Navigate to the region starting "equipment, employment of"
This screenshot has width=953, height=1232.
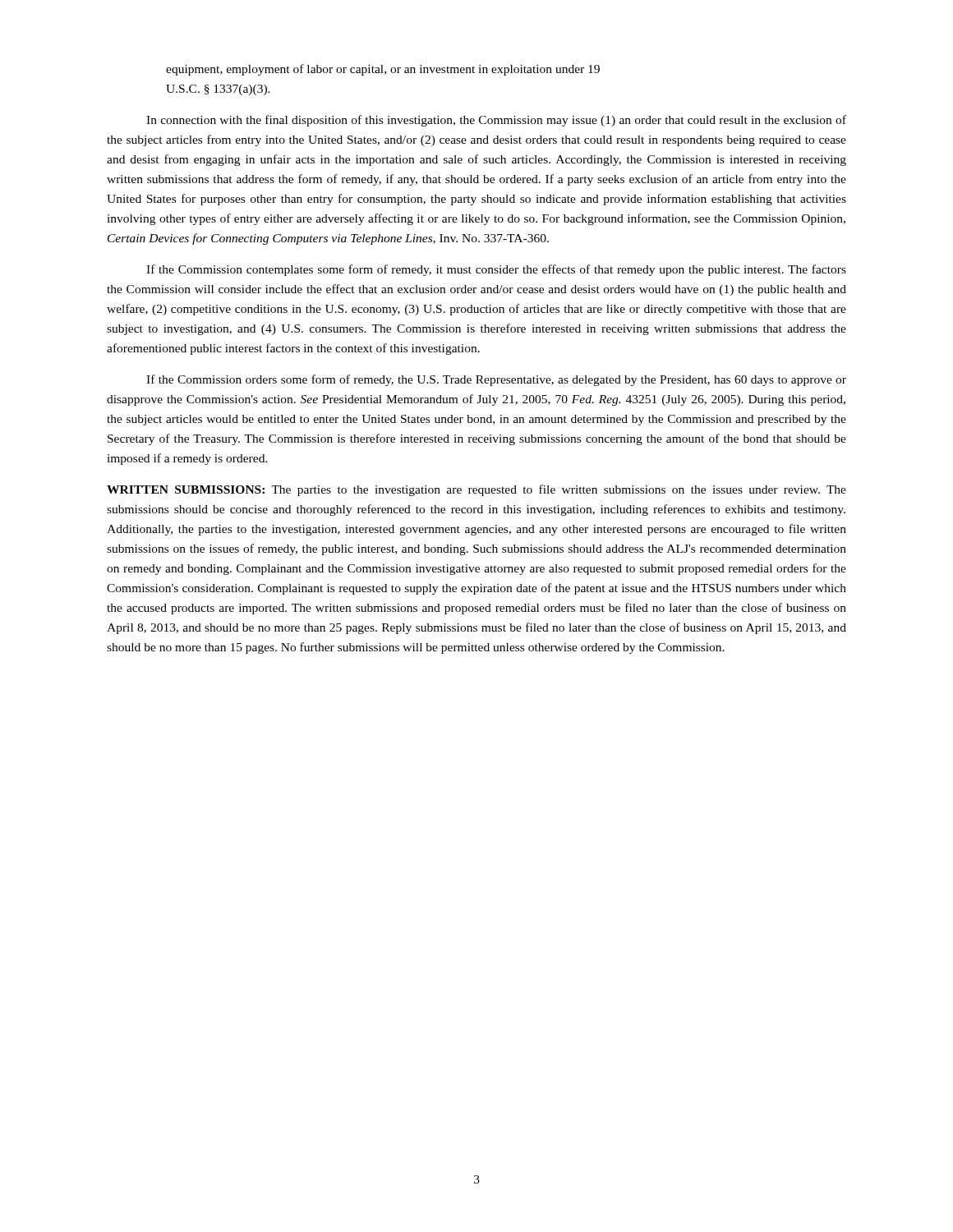(506, 79)
